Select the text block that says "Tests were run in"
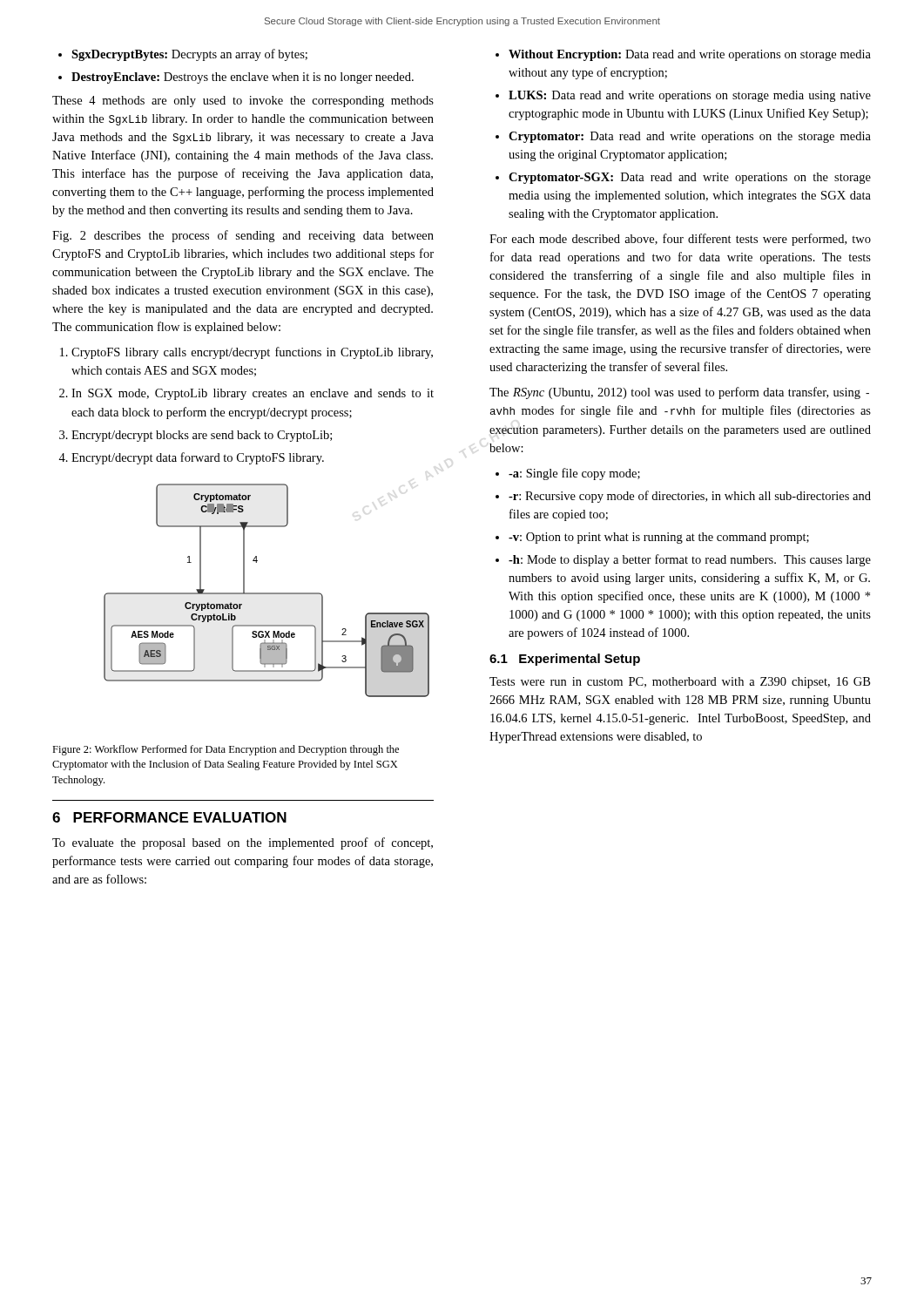 [x=680, y=709]
